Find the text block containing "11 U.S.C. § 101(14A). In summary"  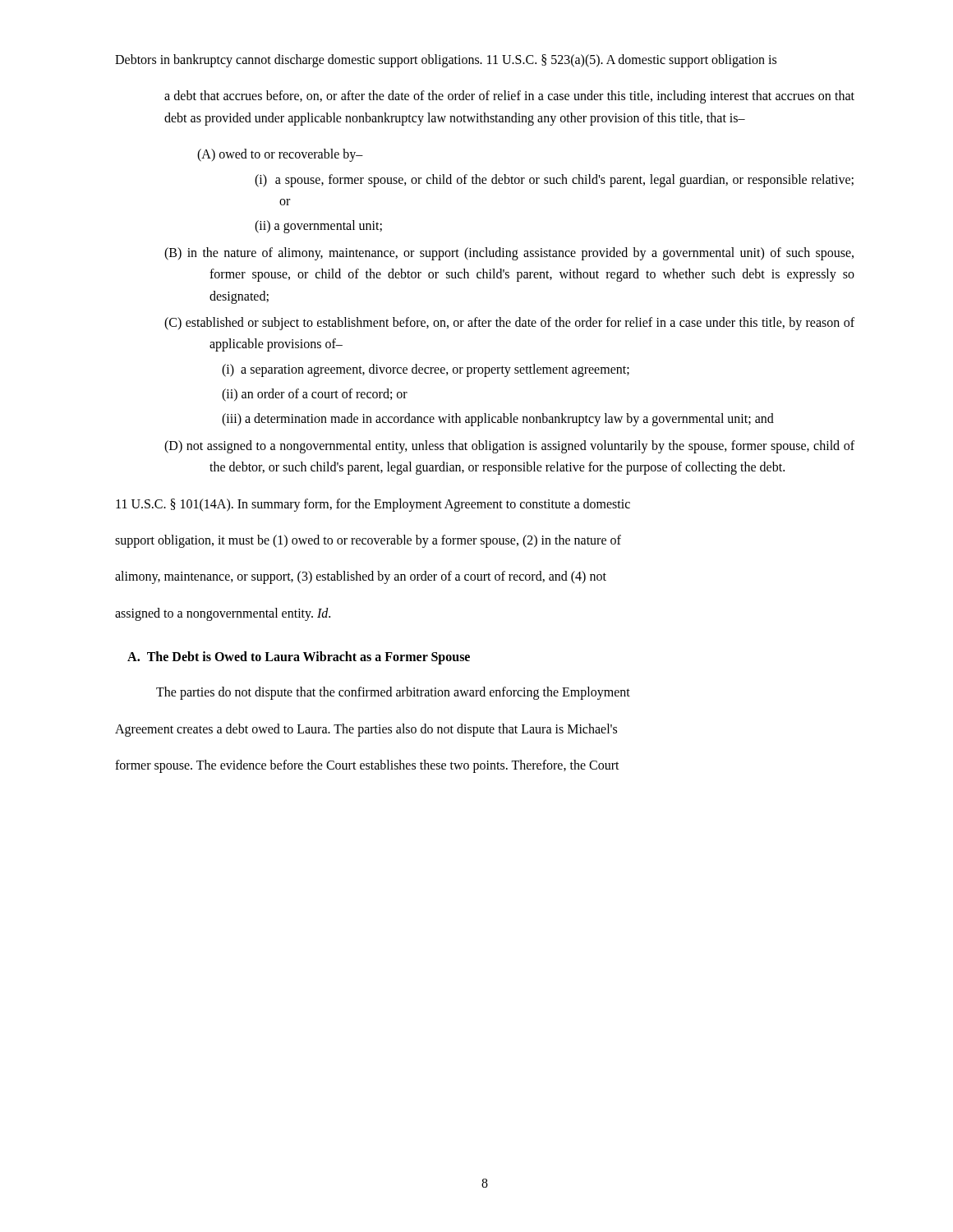point(485,504)
